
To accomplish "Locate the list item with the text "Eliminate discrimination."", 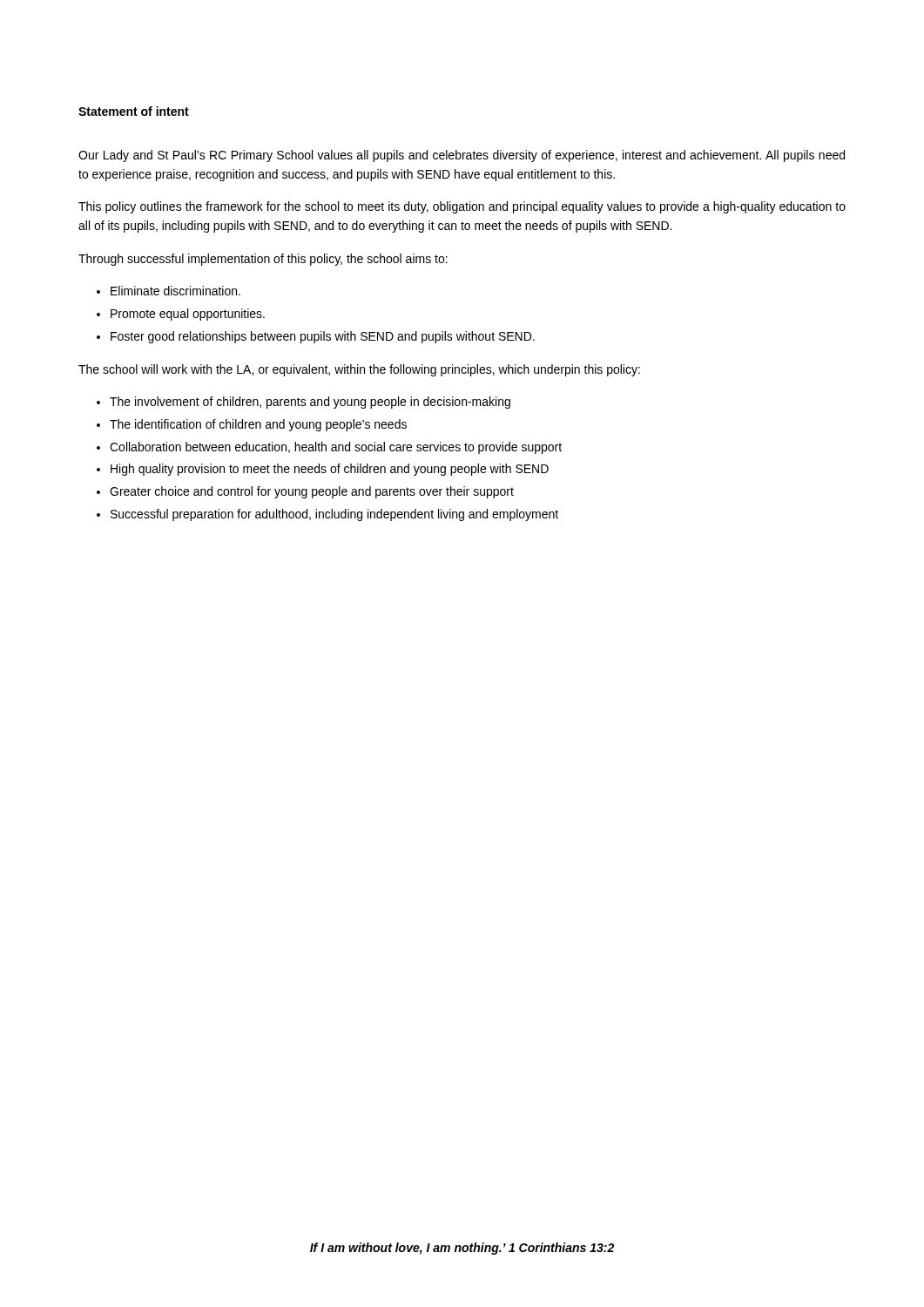I will (175, 291).
